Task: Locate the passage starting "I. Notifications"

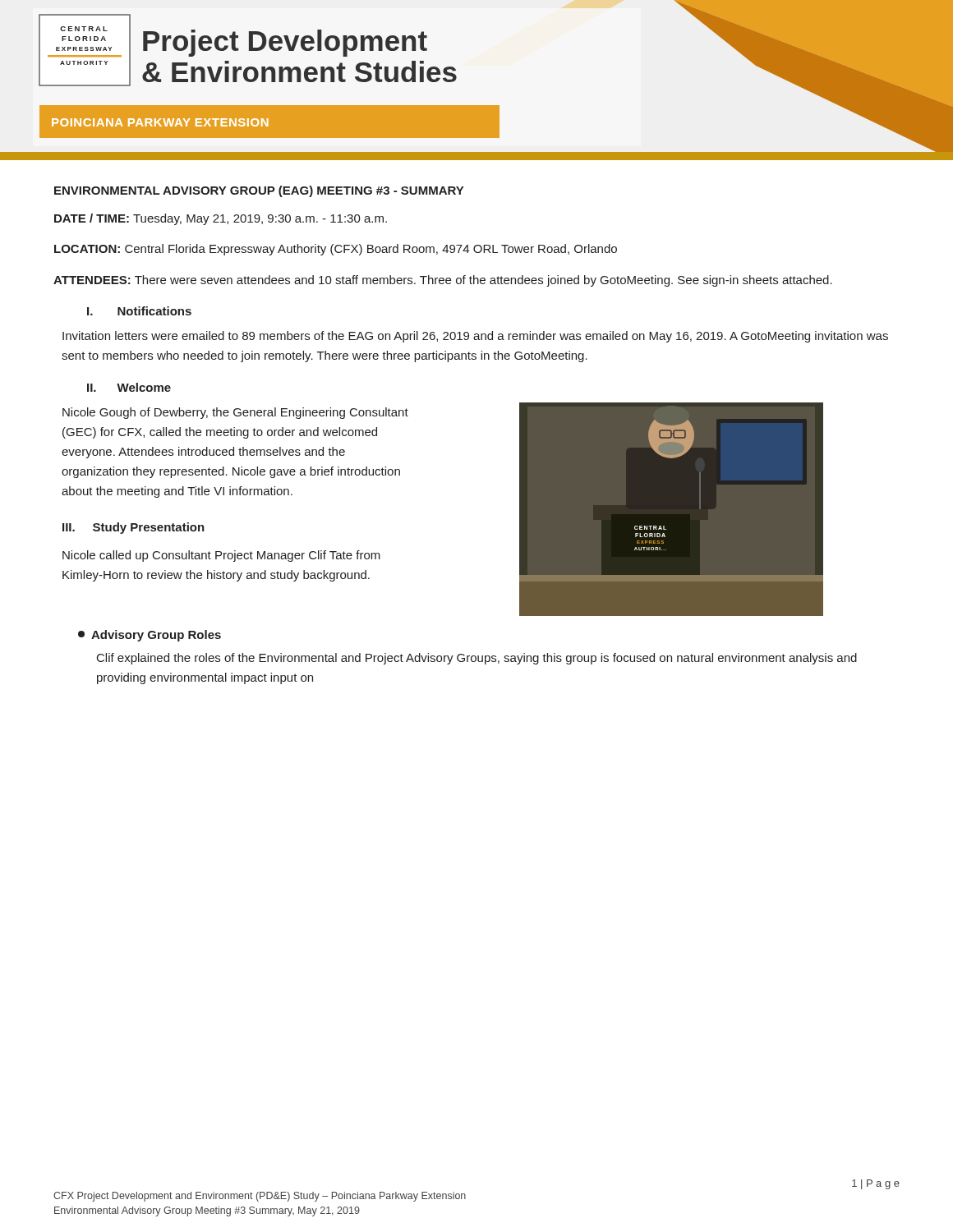Action: click(x=139, y=311)
